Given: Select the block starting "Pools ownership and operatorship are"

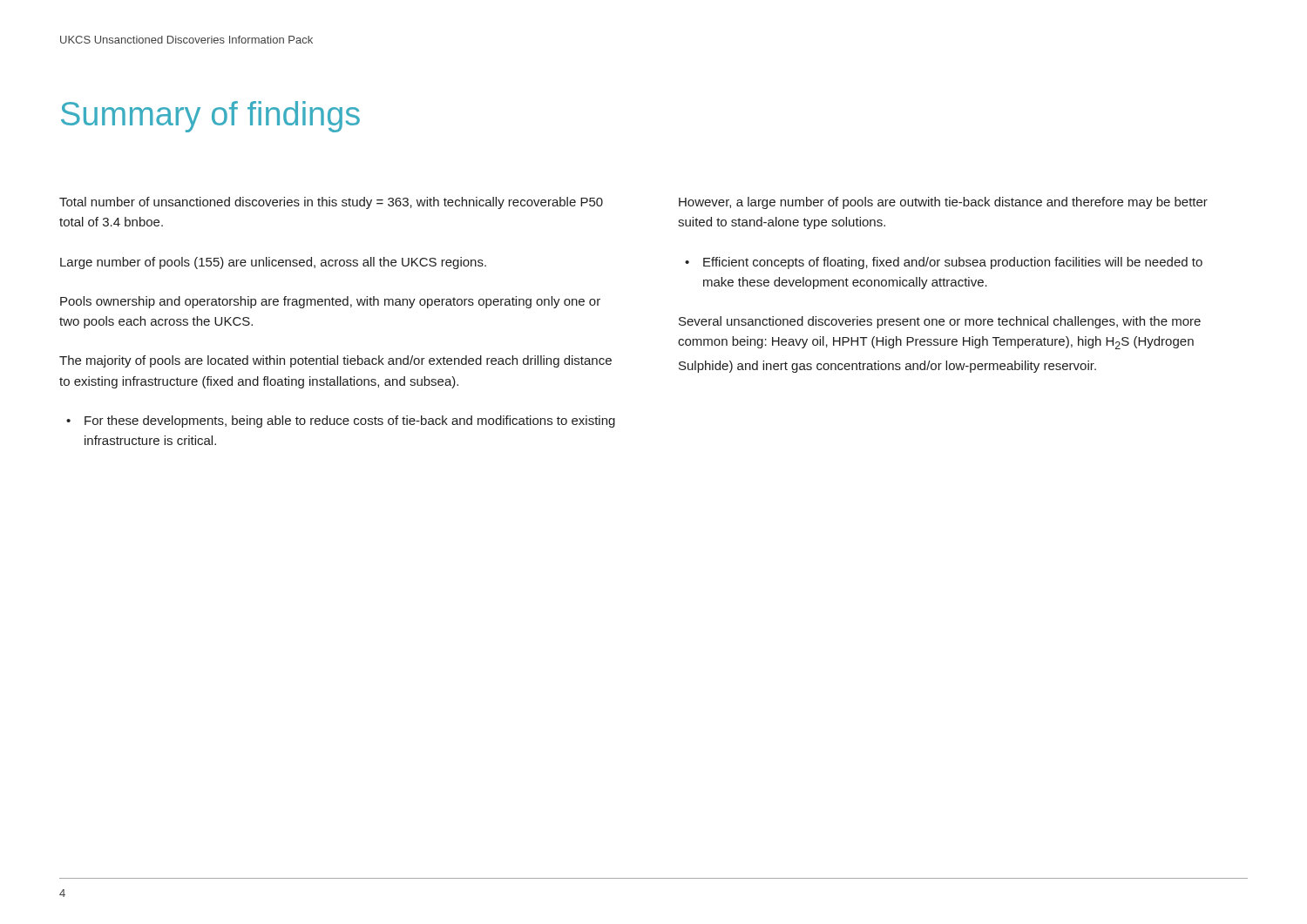Looking at the screenshot, I should coord(330,311).
